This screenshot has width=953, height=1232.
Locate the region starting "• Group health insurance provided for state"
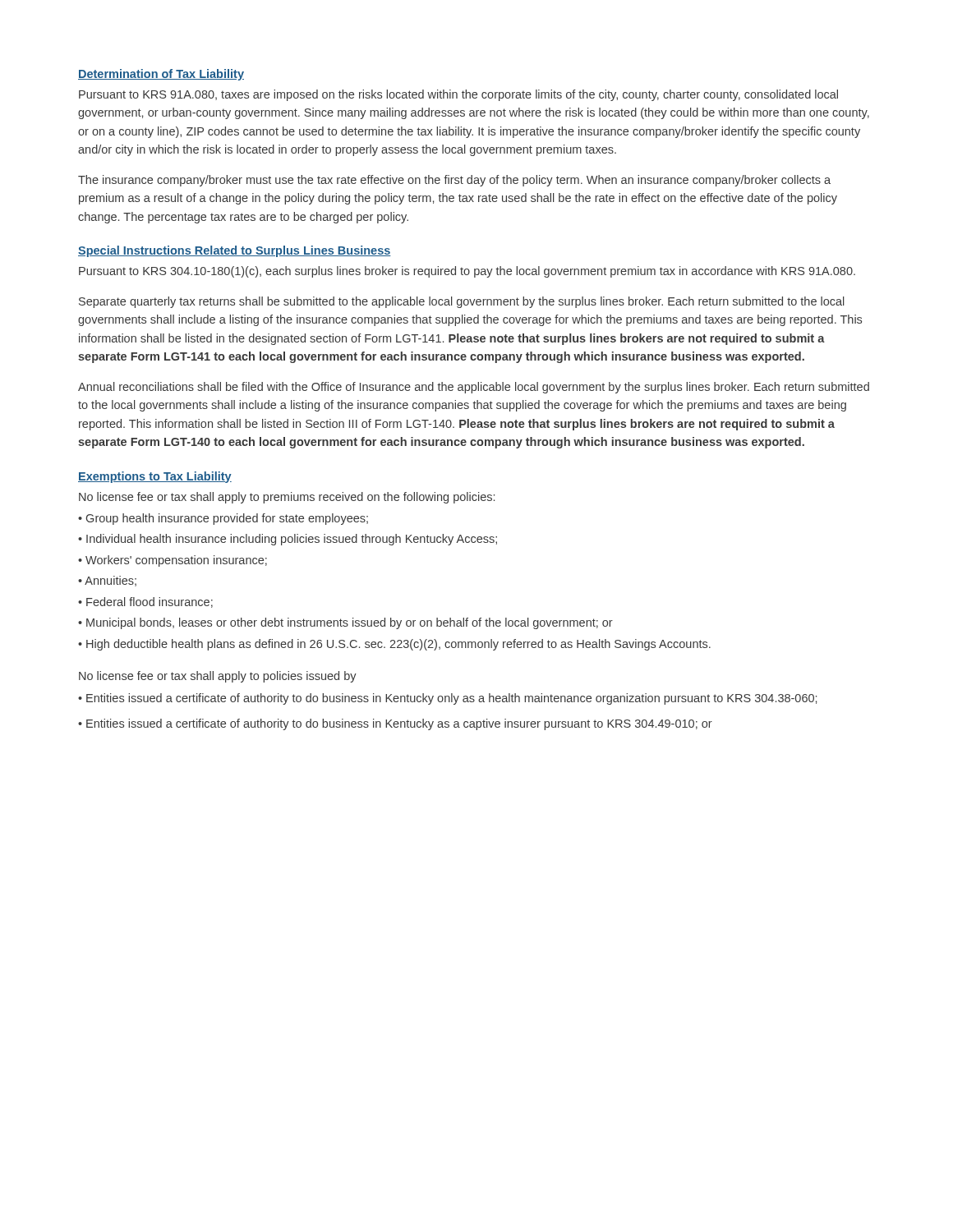tap(223, 518)
